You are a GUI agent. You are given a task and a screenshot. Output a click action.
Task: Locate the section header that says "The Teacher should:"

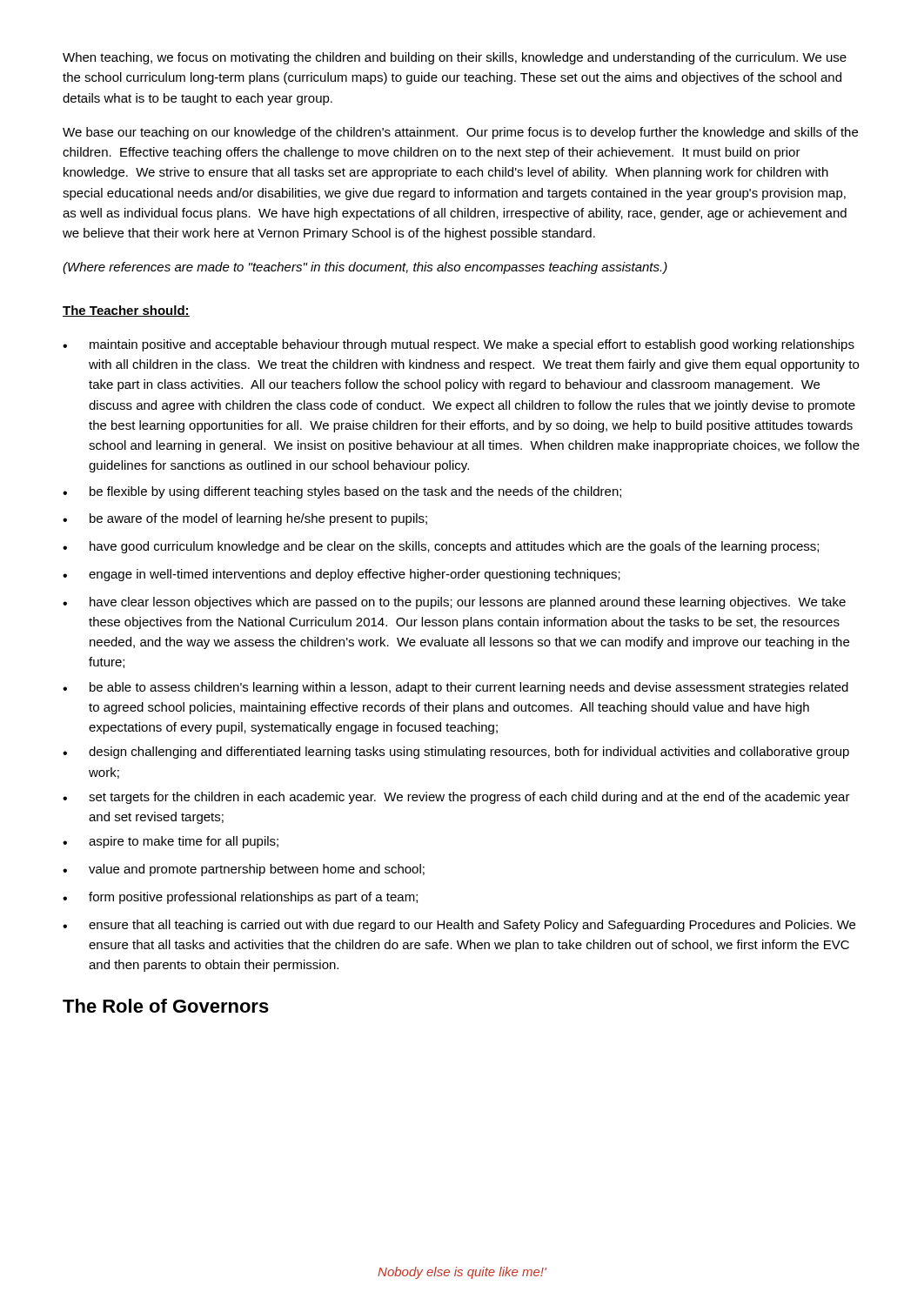[126, 310]
